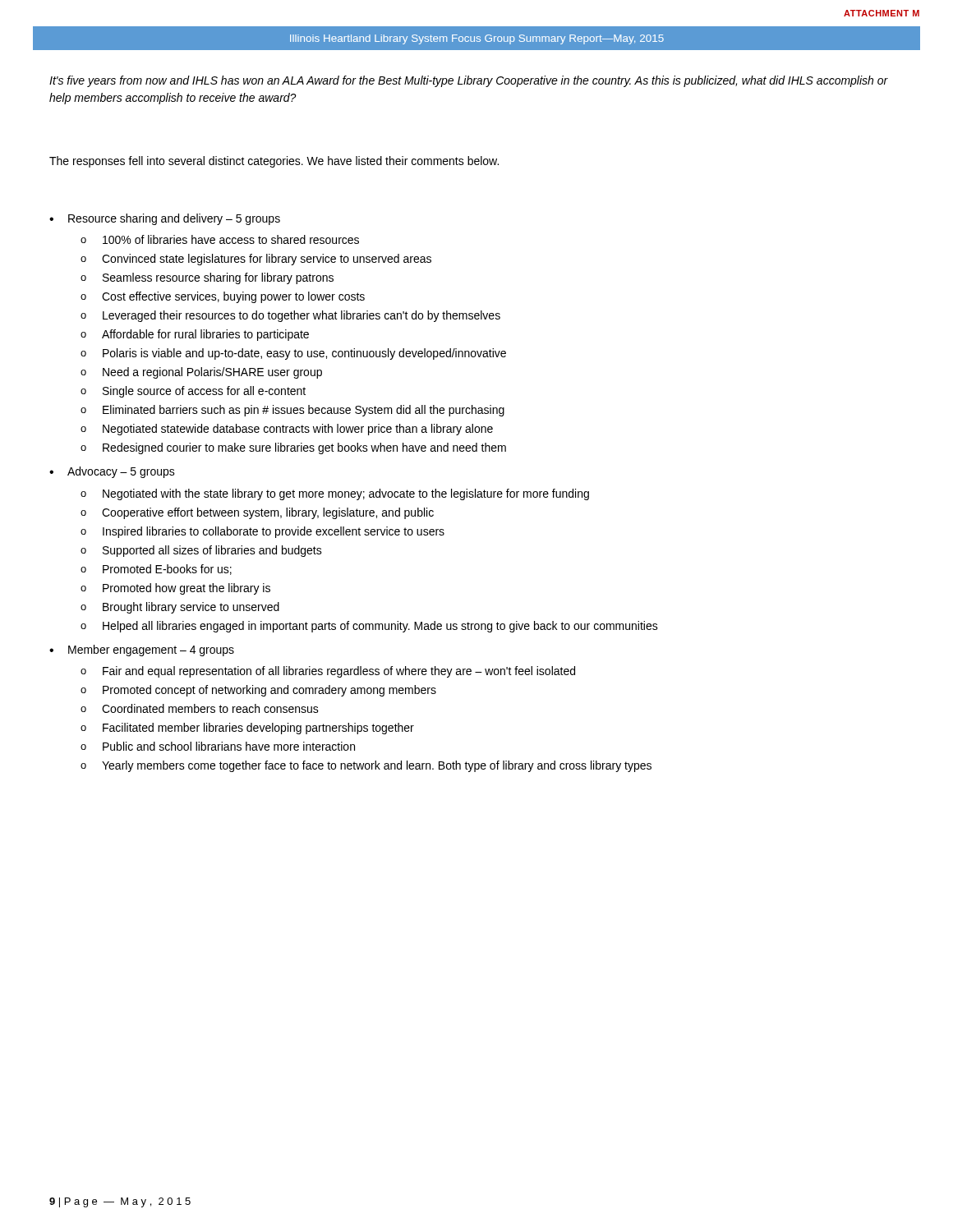The image size is (953, 1232).
Task: Locate the list item that reads "o Cost effective services, buying"
Action: click(223, 297)
